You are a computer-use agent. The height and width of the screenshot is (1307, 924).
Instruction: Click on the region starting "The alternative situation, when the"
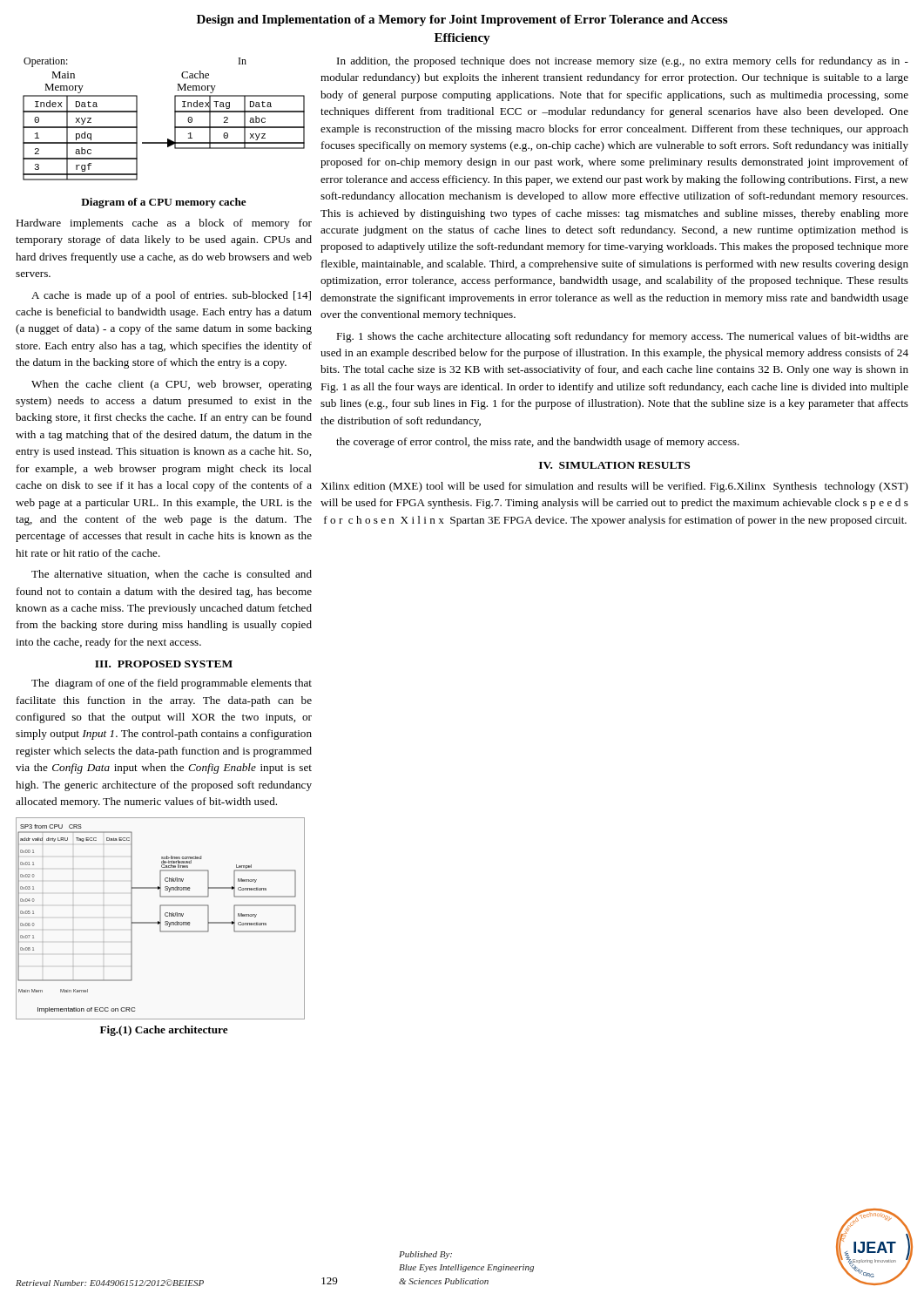(164, 608)
